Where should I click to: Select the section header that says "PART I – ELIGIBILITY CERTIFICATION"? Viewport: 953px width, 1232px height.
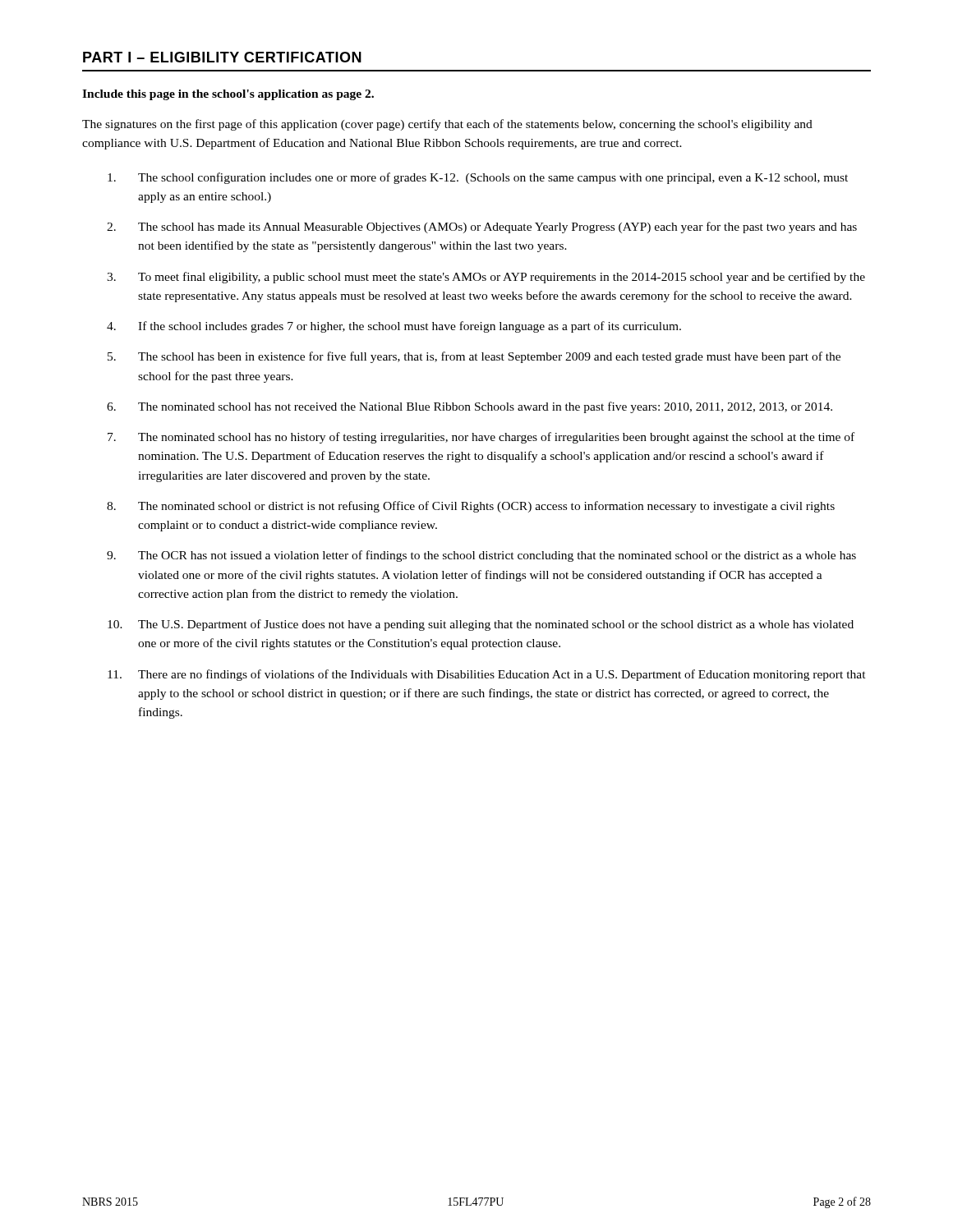click(x=476, y=58)
